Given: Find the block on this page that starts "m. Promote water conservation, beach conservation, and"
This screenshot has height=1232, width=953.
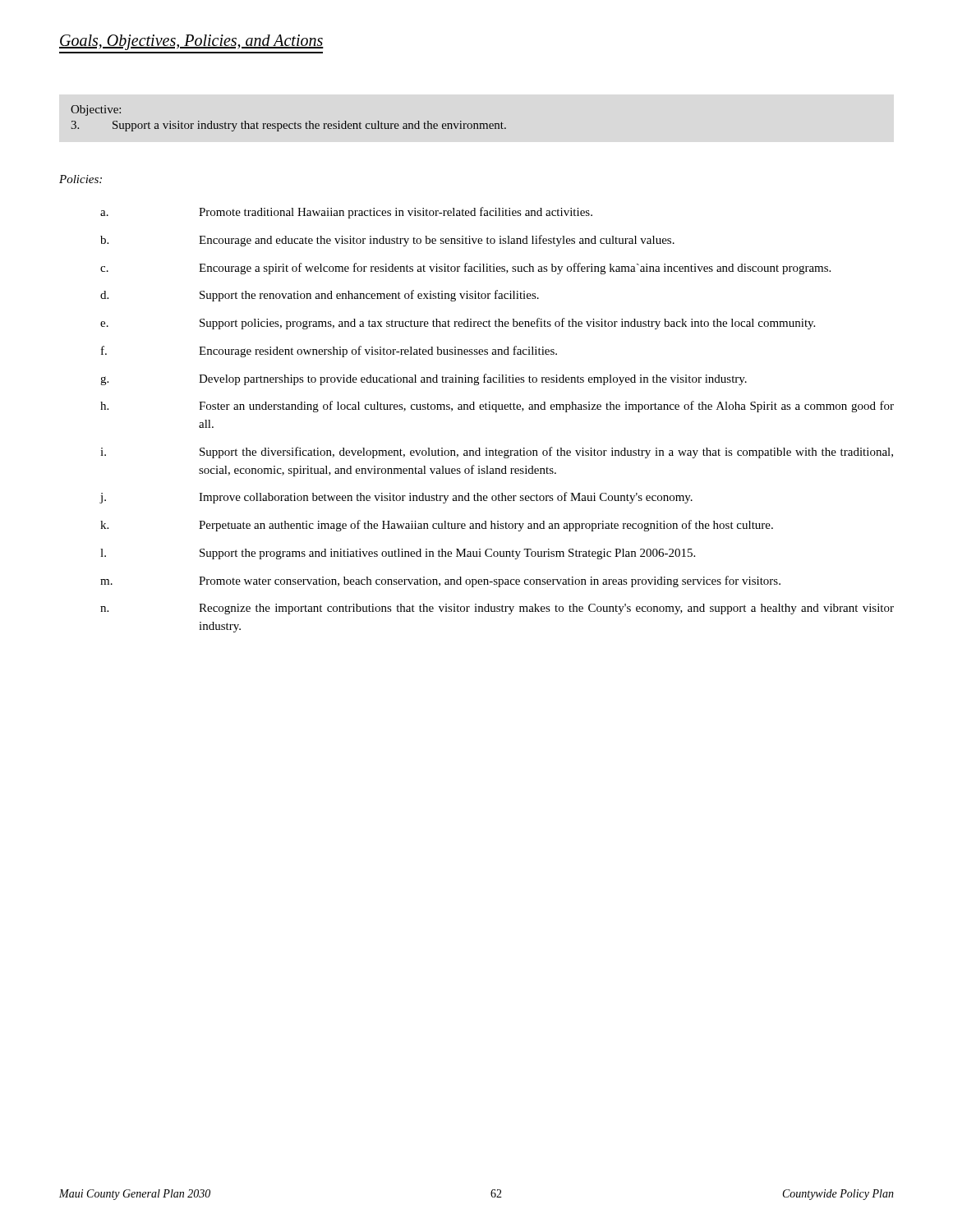Looking at the screenshot, I should click(476, 581).
